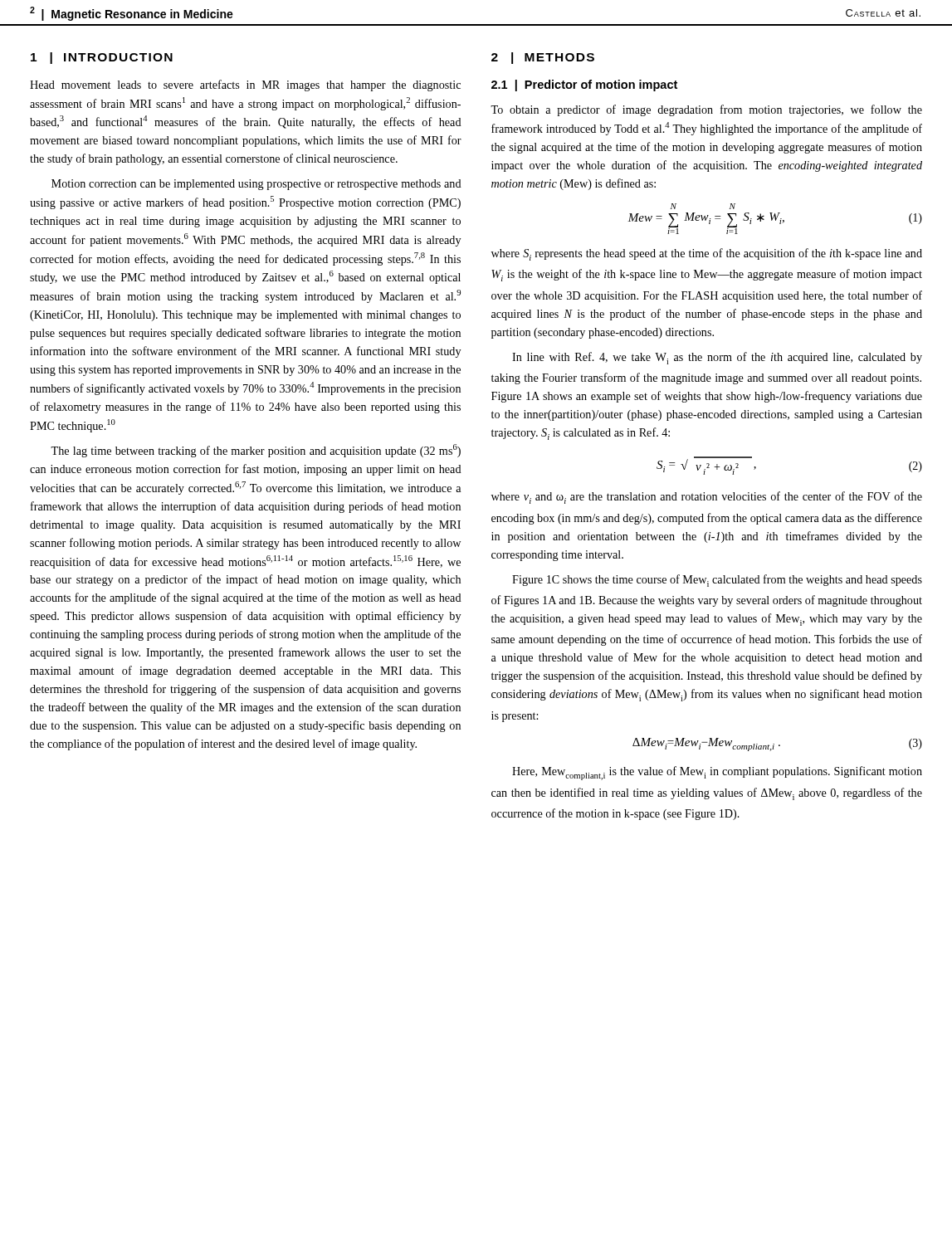Viewport: 952px width, 1245px height.
Task: Point to the passage starting "where Si represents the"
Action: 707,292
